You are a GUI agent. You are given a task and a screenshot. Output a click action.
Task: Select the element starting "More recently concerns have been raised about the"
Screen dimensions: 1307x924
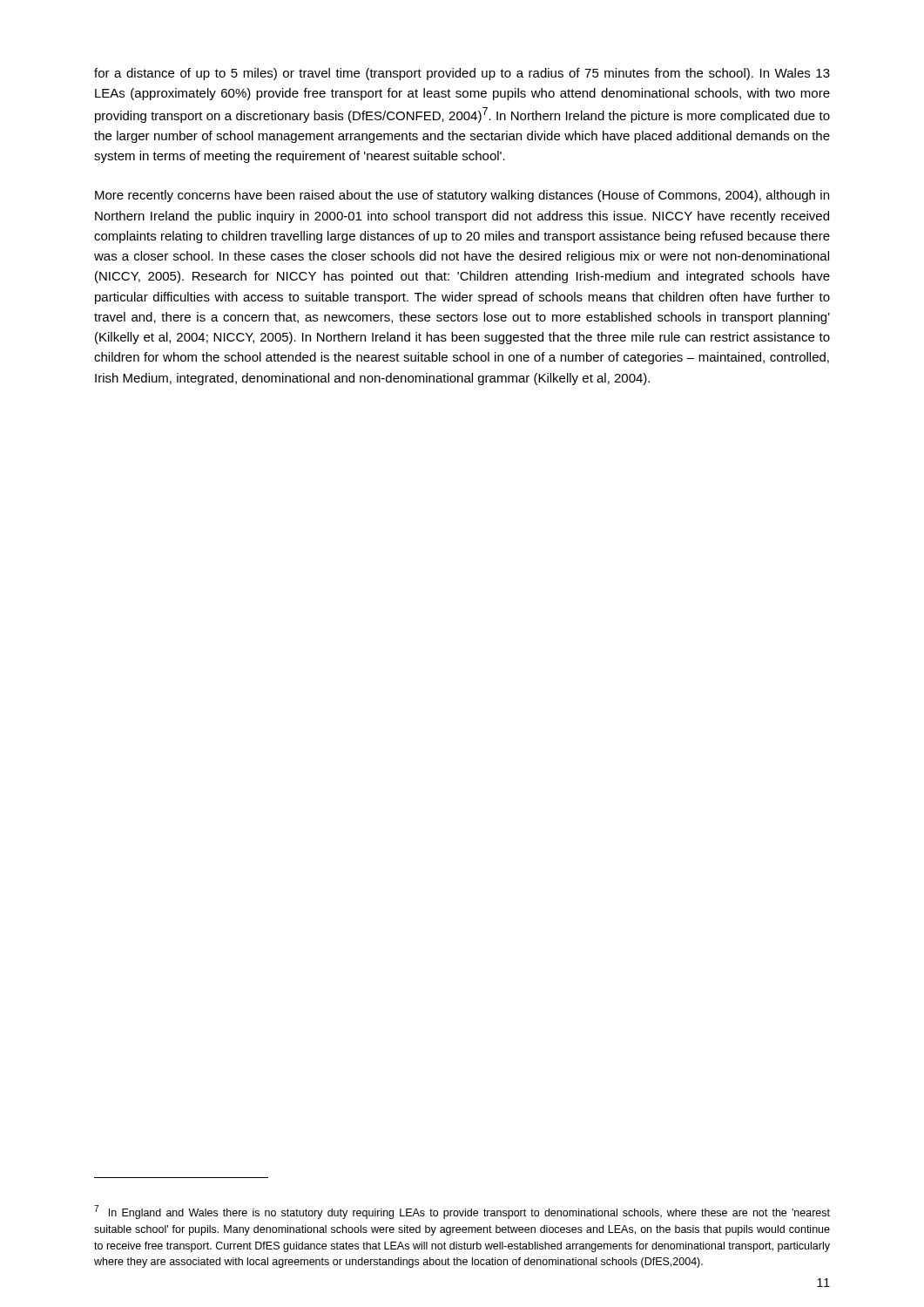pos(462,286)
